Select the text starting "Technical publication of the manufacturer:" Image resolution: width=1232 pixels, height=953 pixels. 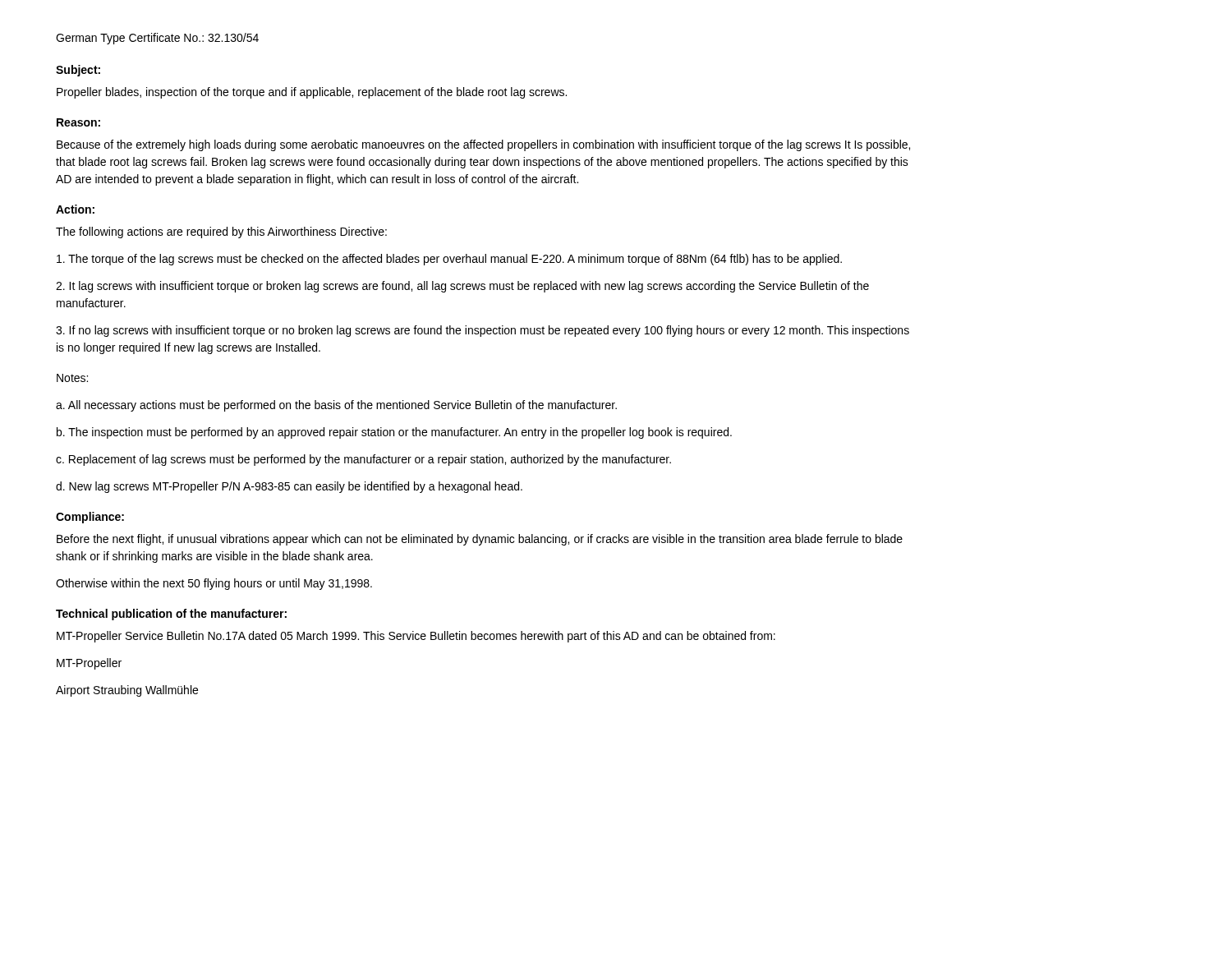pyautogui.click(x=171, y=615)
